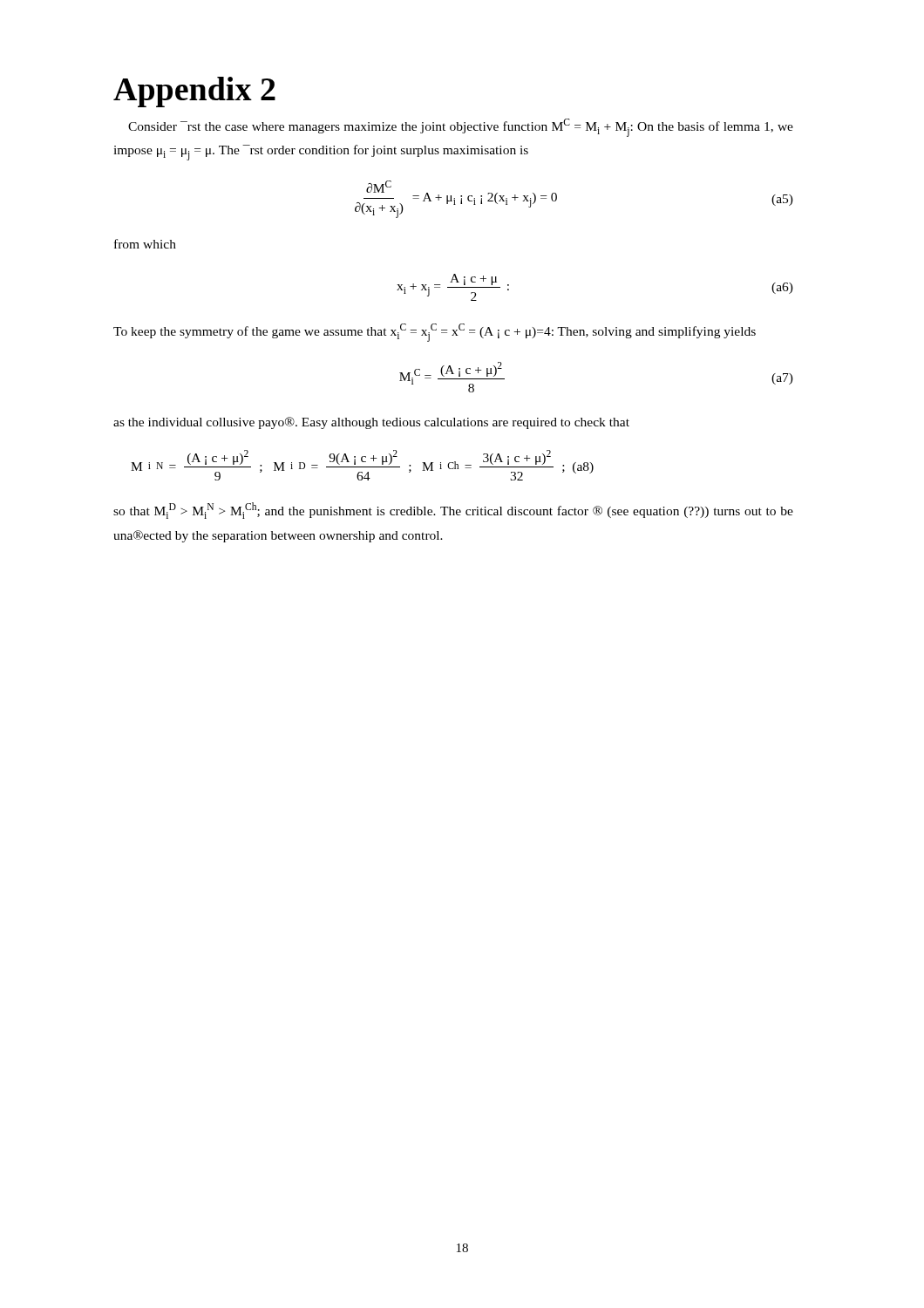Where is the passage that starts "Consider ¯rst the case where managers"?
This screenshot has height=1308, width=924.
[453, 139]
